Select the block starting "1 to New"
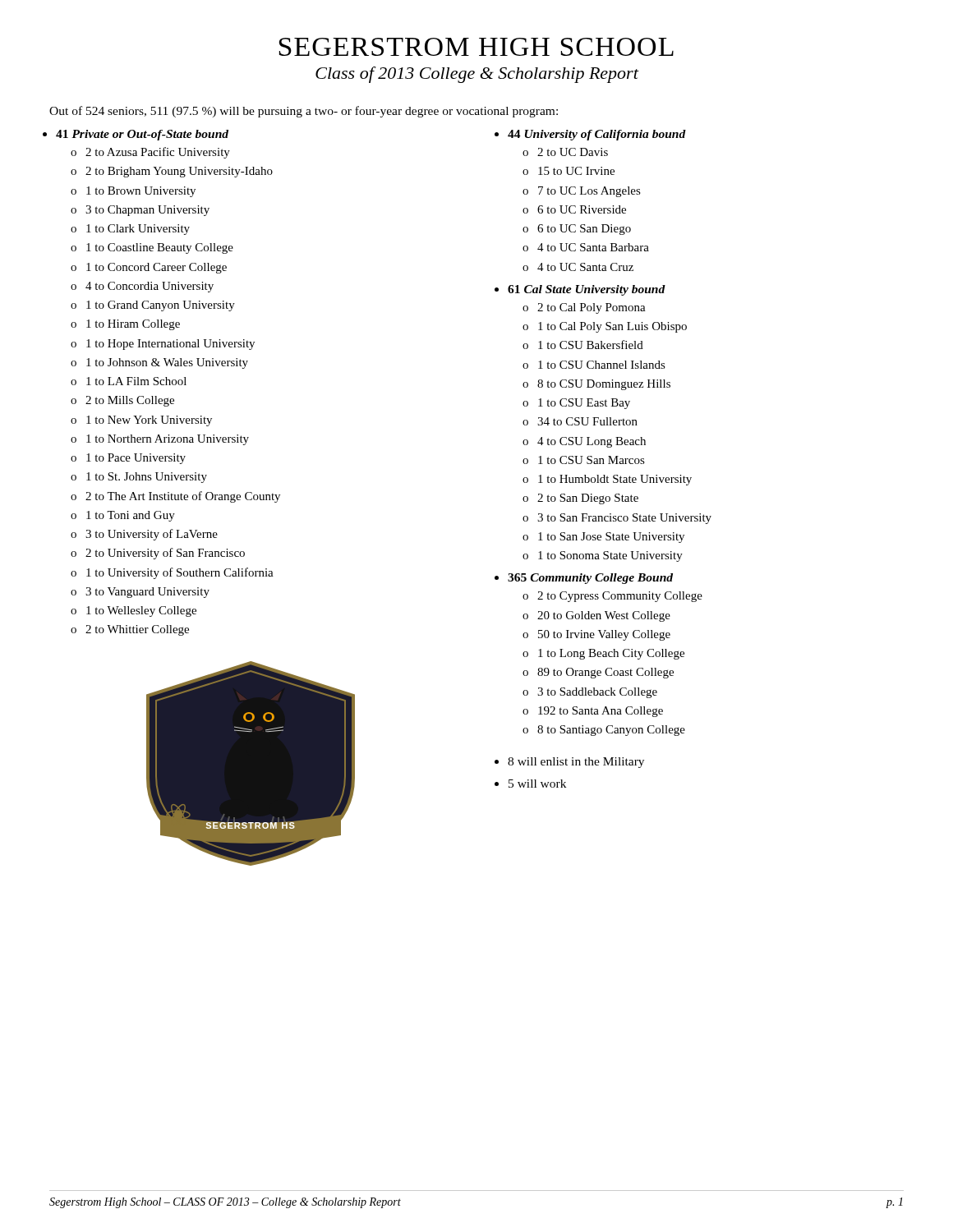953x1232 pixels. tap(149, 419)
